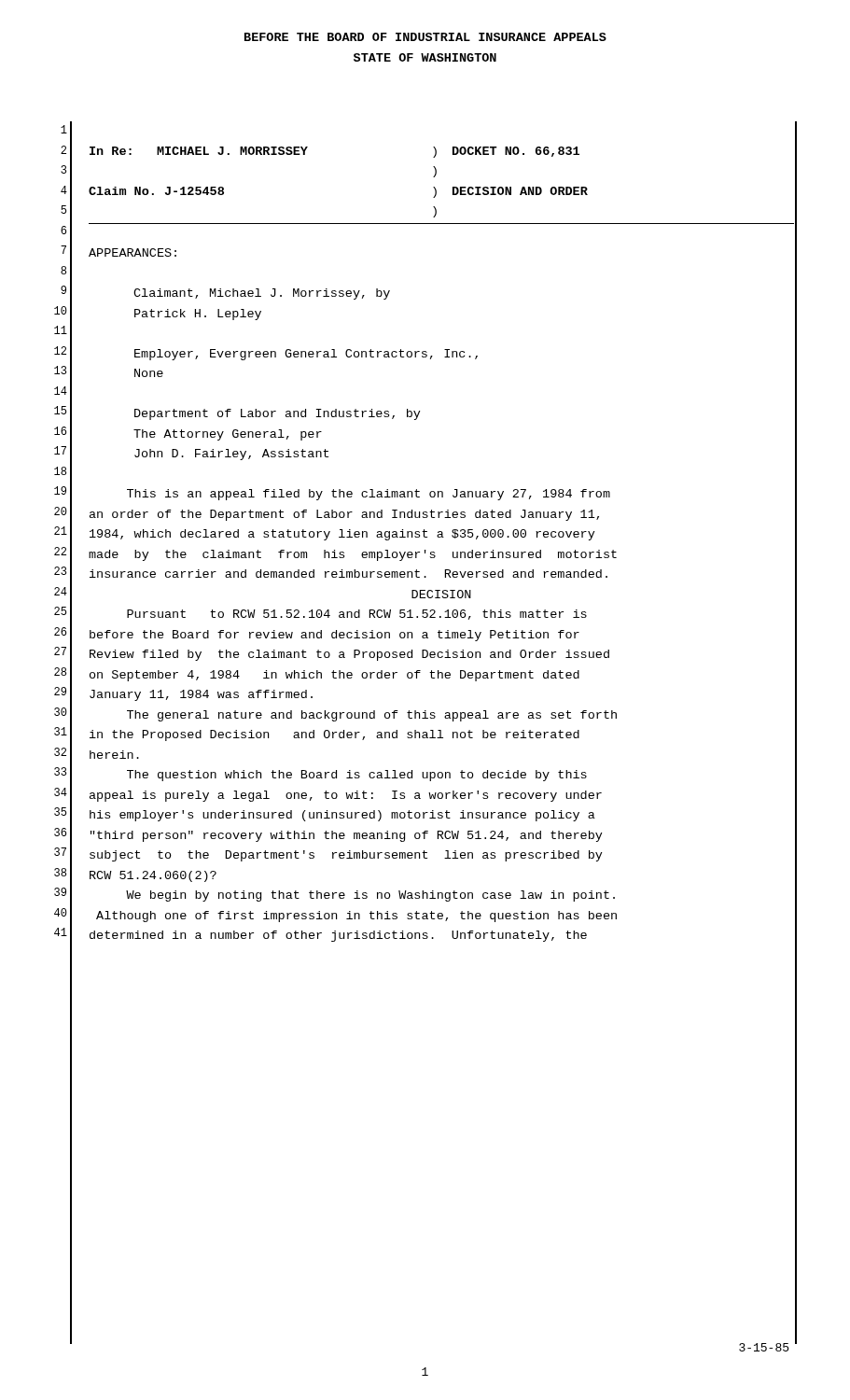
Task: Click on the text with the text "Claimant, Michael J. Morrissey, by"
Action: 262,294
